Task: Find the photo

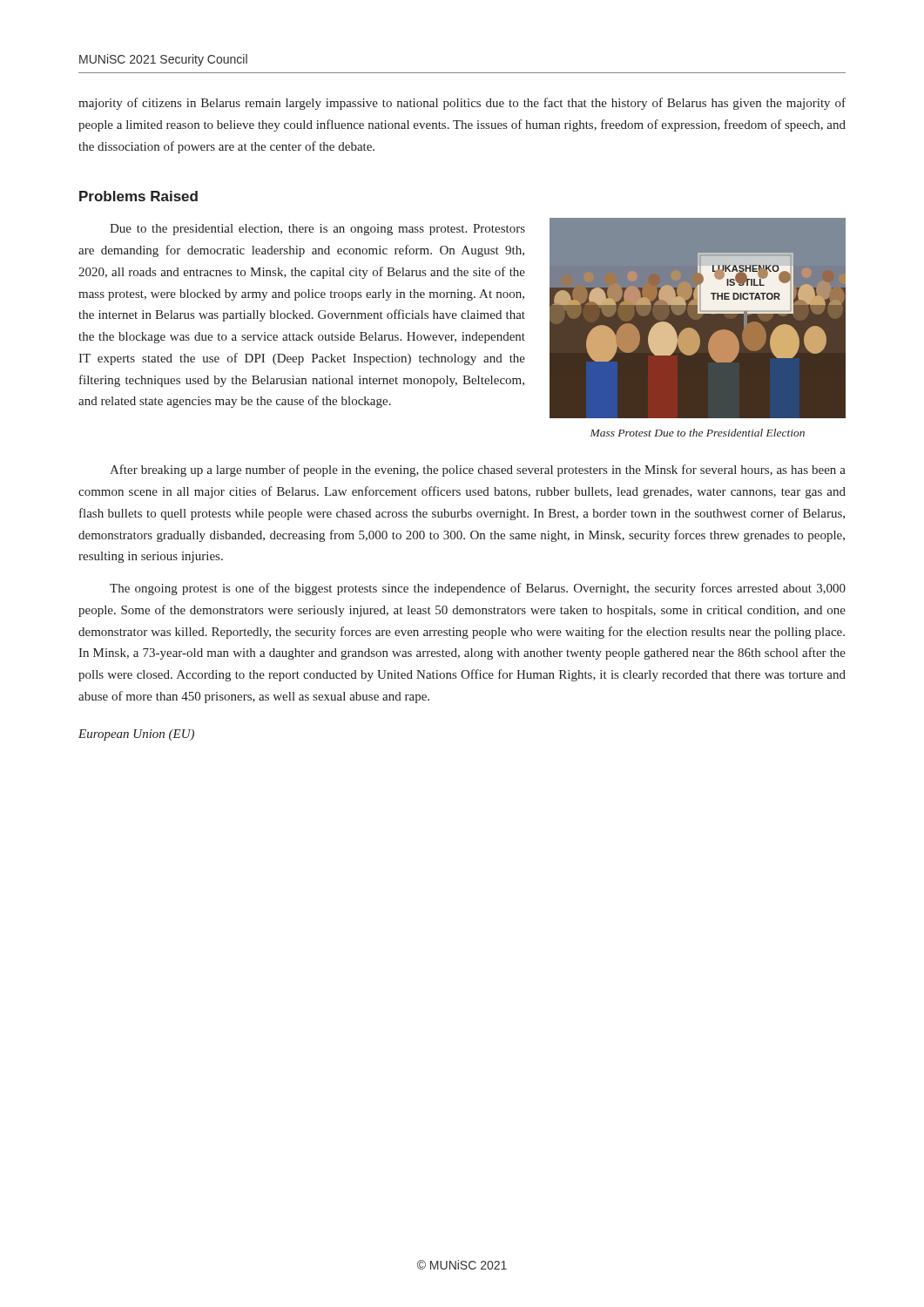Action: click(698, 320)
